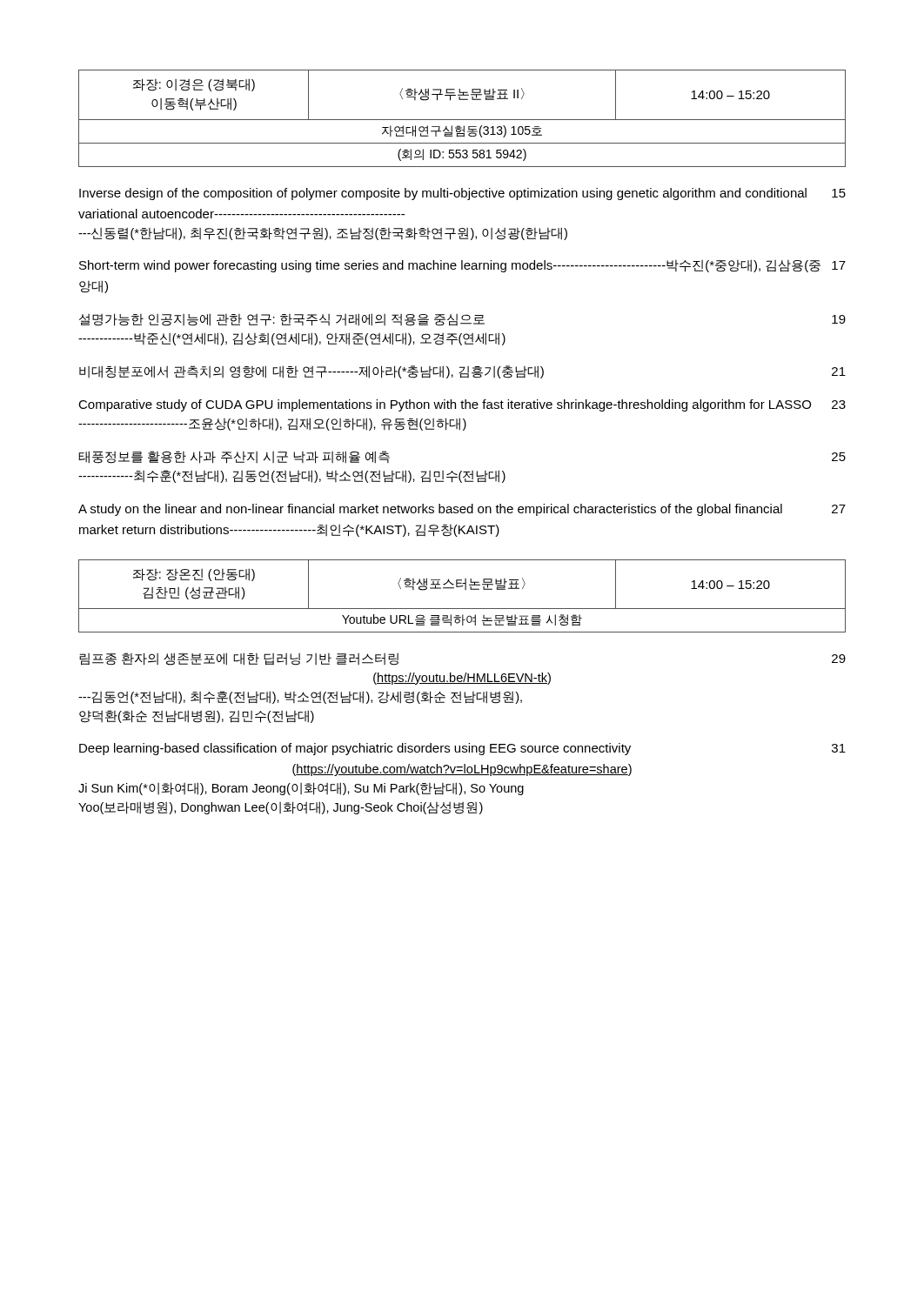Where is the passage that starts "15 Inverse design of the"?
The width and height of the screenshot is (924, 1305).
tap(462, 194)
